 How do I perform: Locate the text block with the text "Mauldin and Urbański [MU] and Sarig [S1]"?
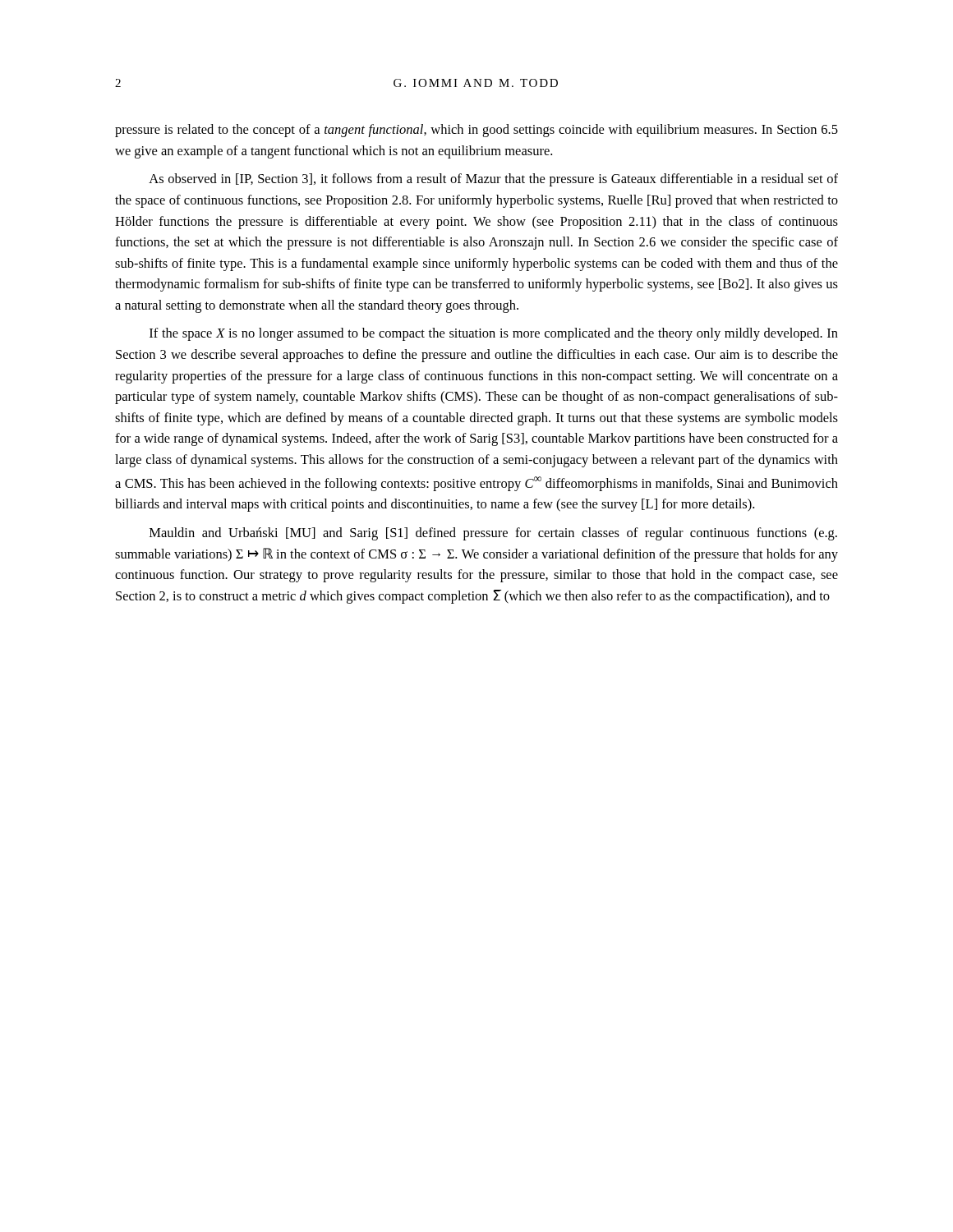476,564
